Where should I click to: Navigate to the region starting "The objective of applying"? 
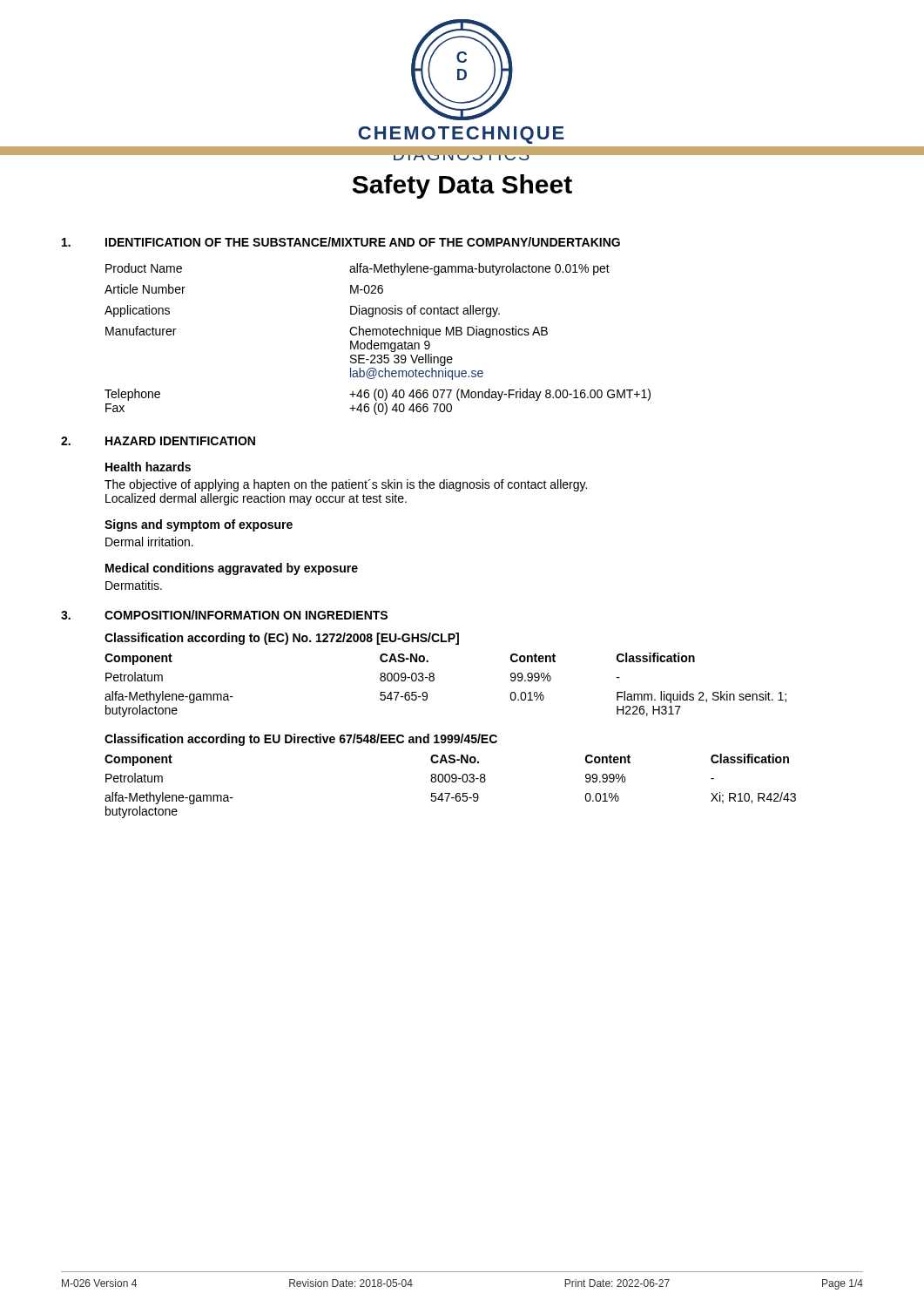[x=346, y=491]
